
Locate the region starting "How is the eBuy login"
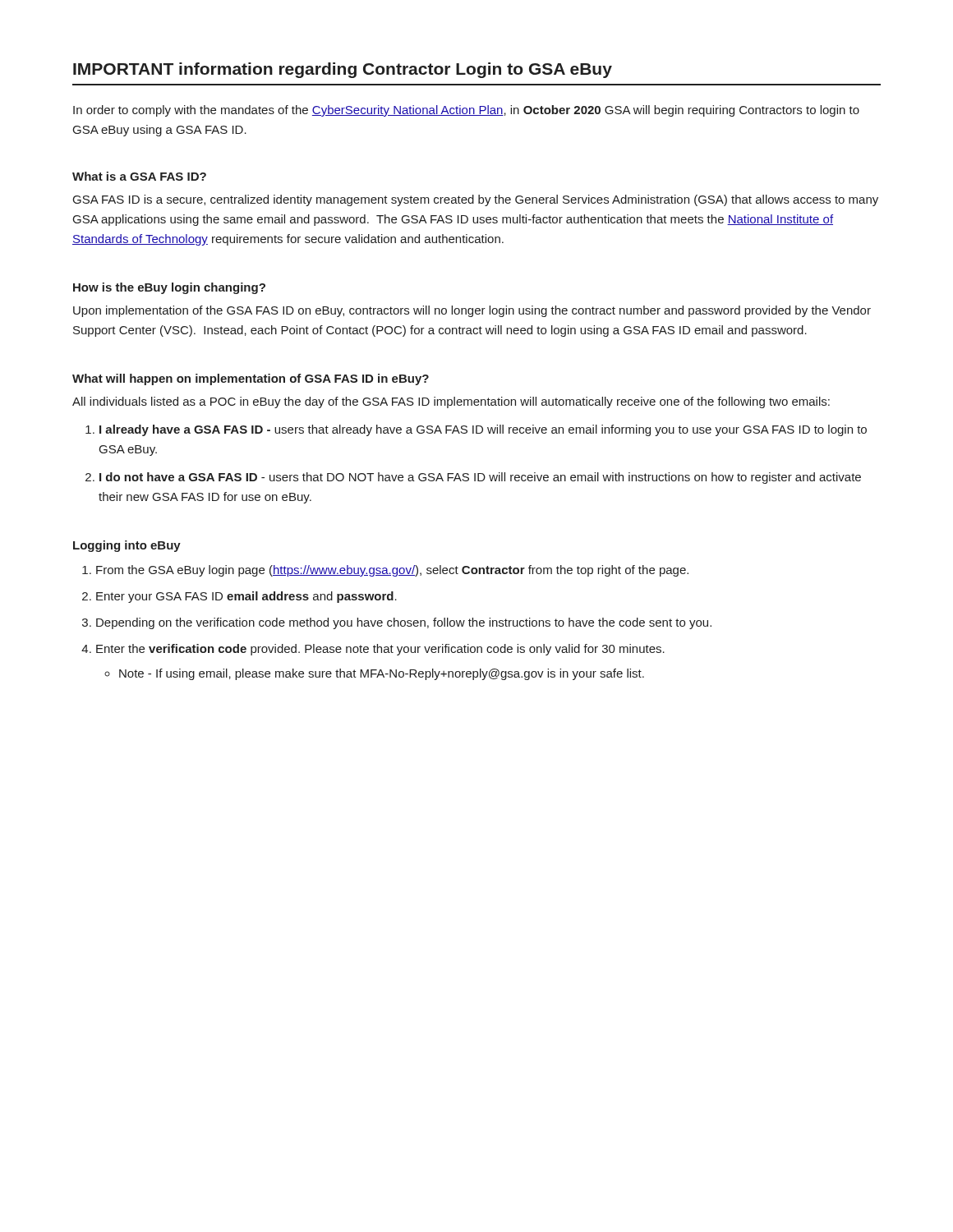(x=169, y=287)
